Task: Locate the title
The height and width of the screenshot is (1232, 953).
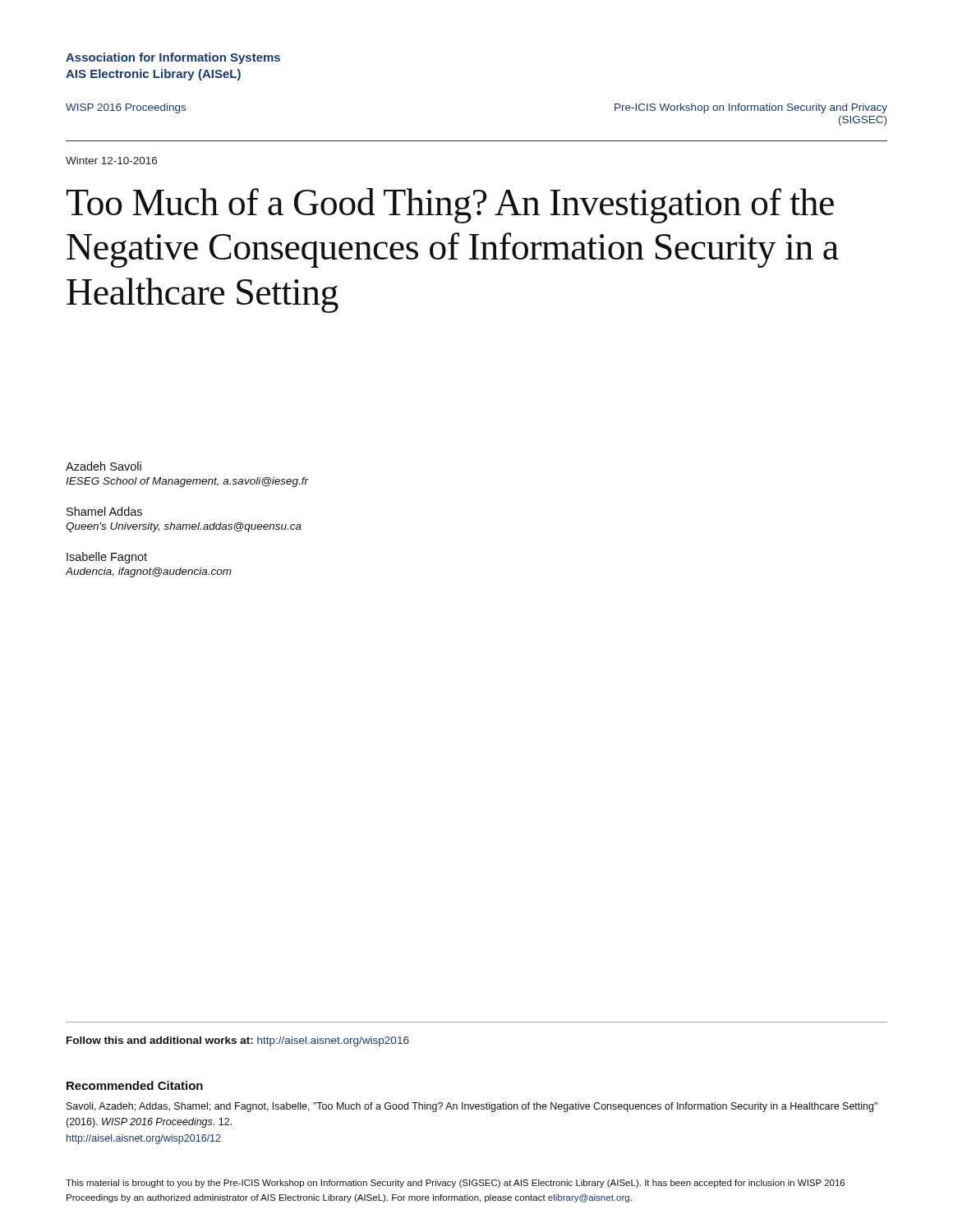Action: (x=452, y=247)
